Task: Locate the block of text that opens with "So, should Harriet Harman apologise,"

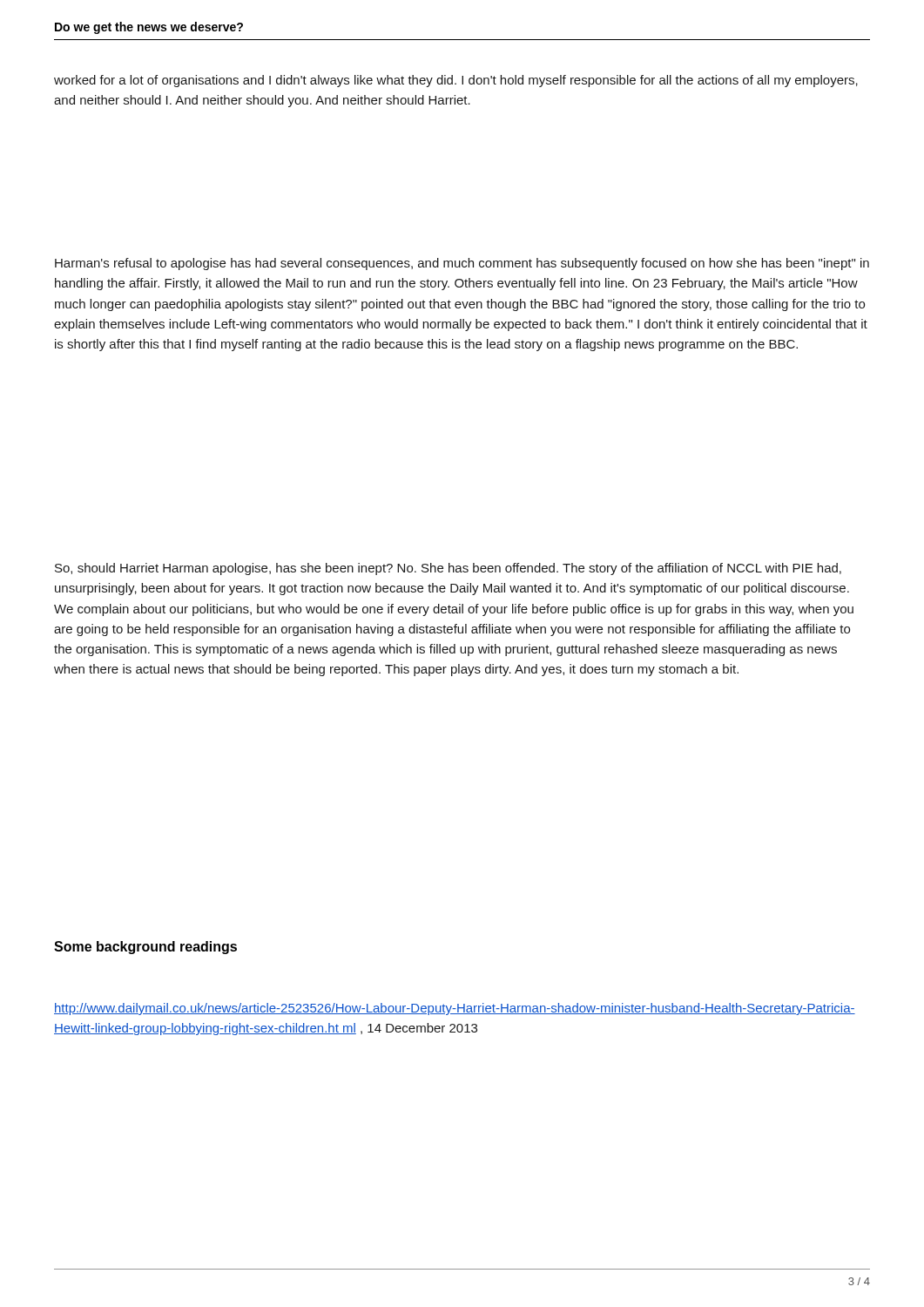Action: pos(454,618)
